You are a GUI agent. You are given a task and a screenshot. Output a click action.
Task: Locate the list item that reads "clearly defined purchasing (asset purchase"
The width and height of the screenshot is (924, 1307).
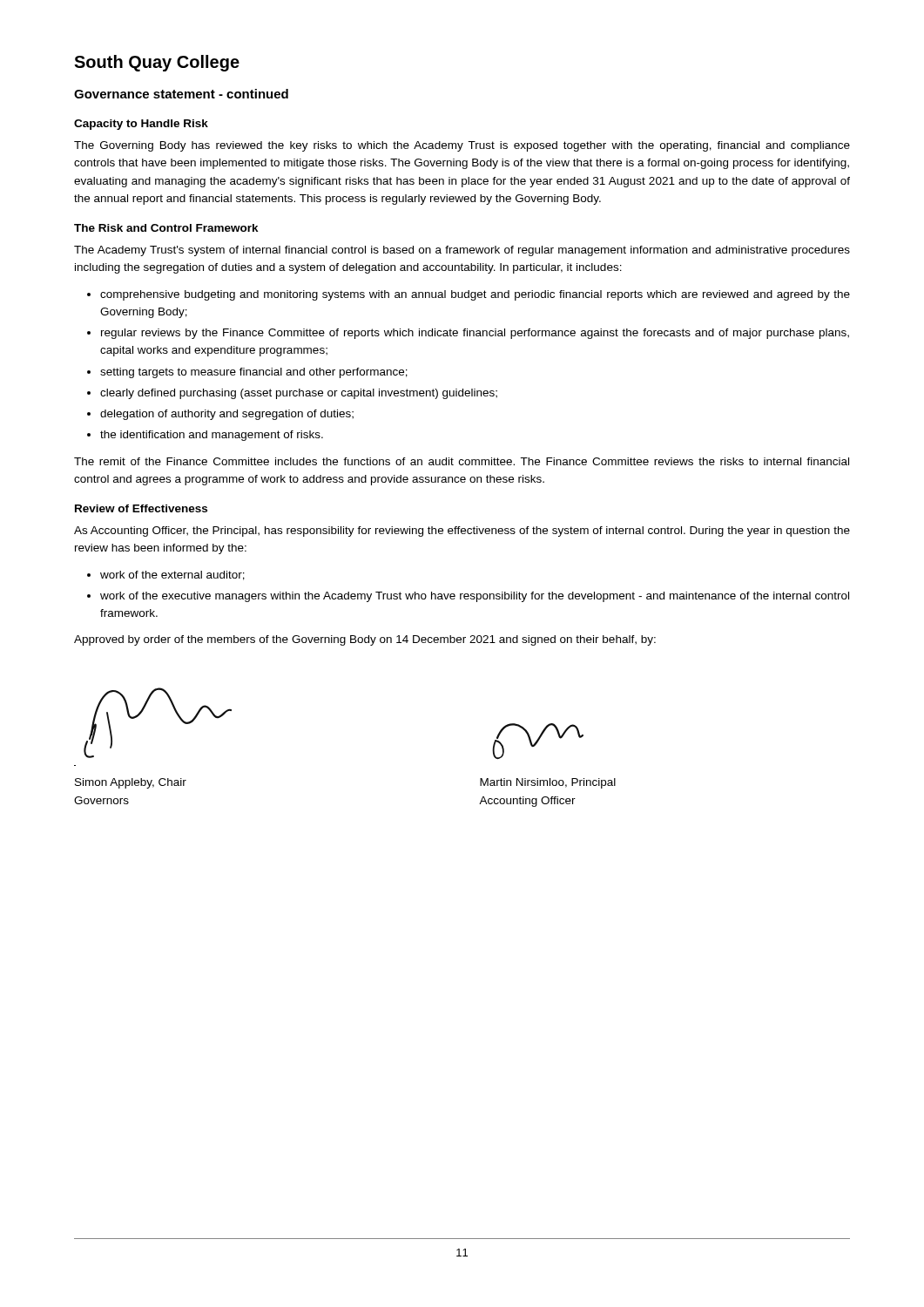tap(299, 392)
